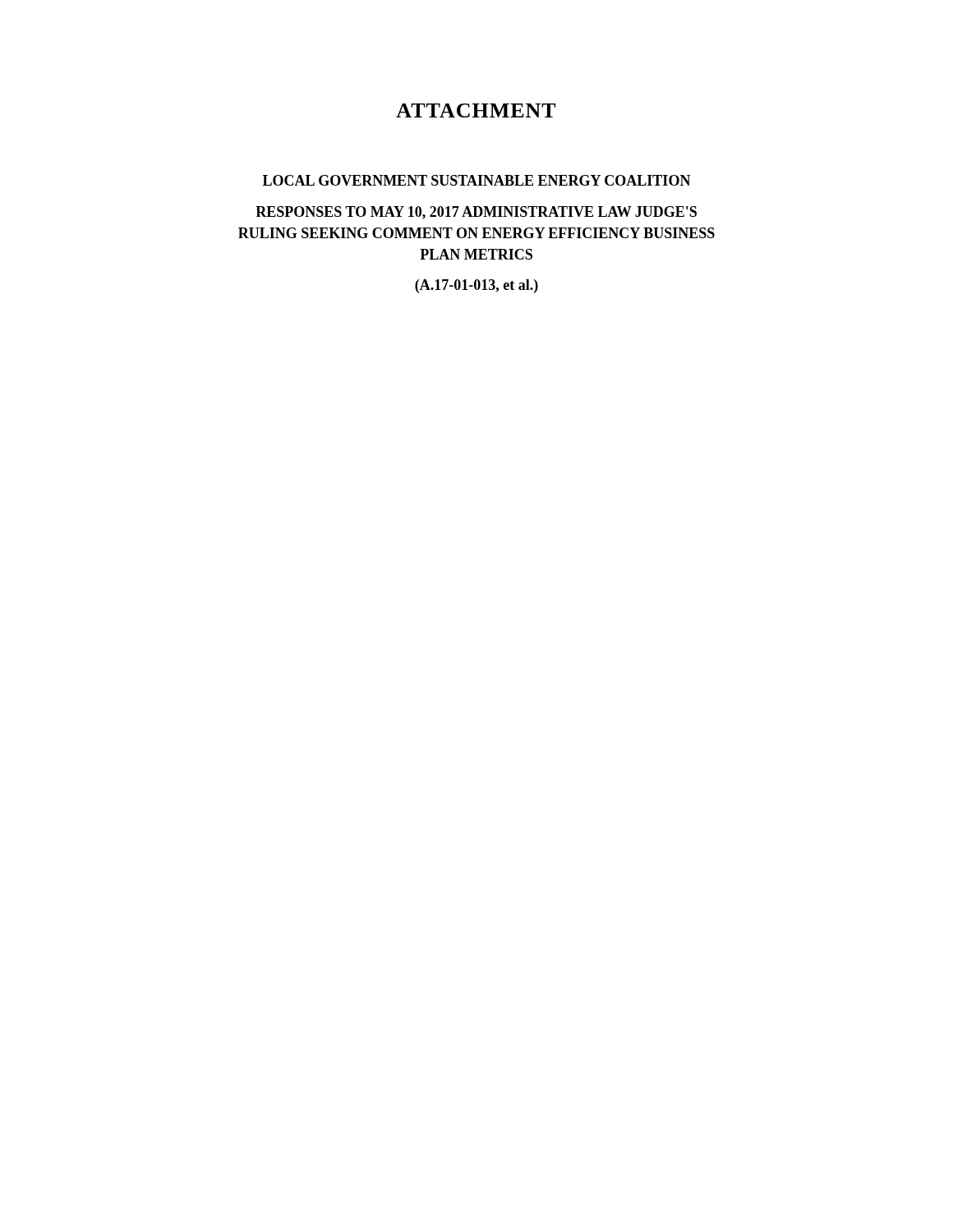This screenshot has width=953, height=1232.
Task: Locate the region starting "(A.17-01-013, et al.)"
Action: [476, 286]
